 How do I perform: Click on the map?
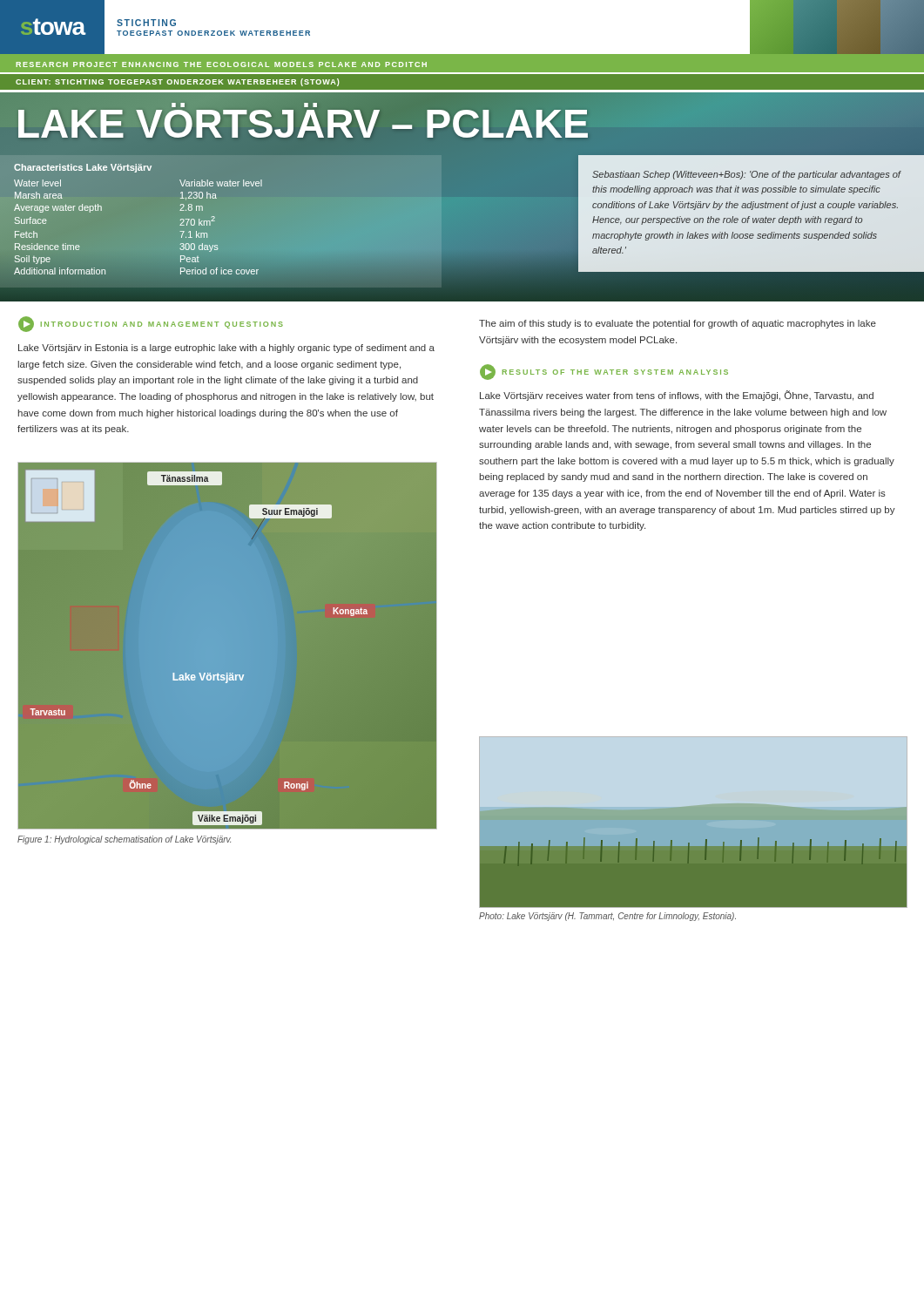(227, 646)
